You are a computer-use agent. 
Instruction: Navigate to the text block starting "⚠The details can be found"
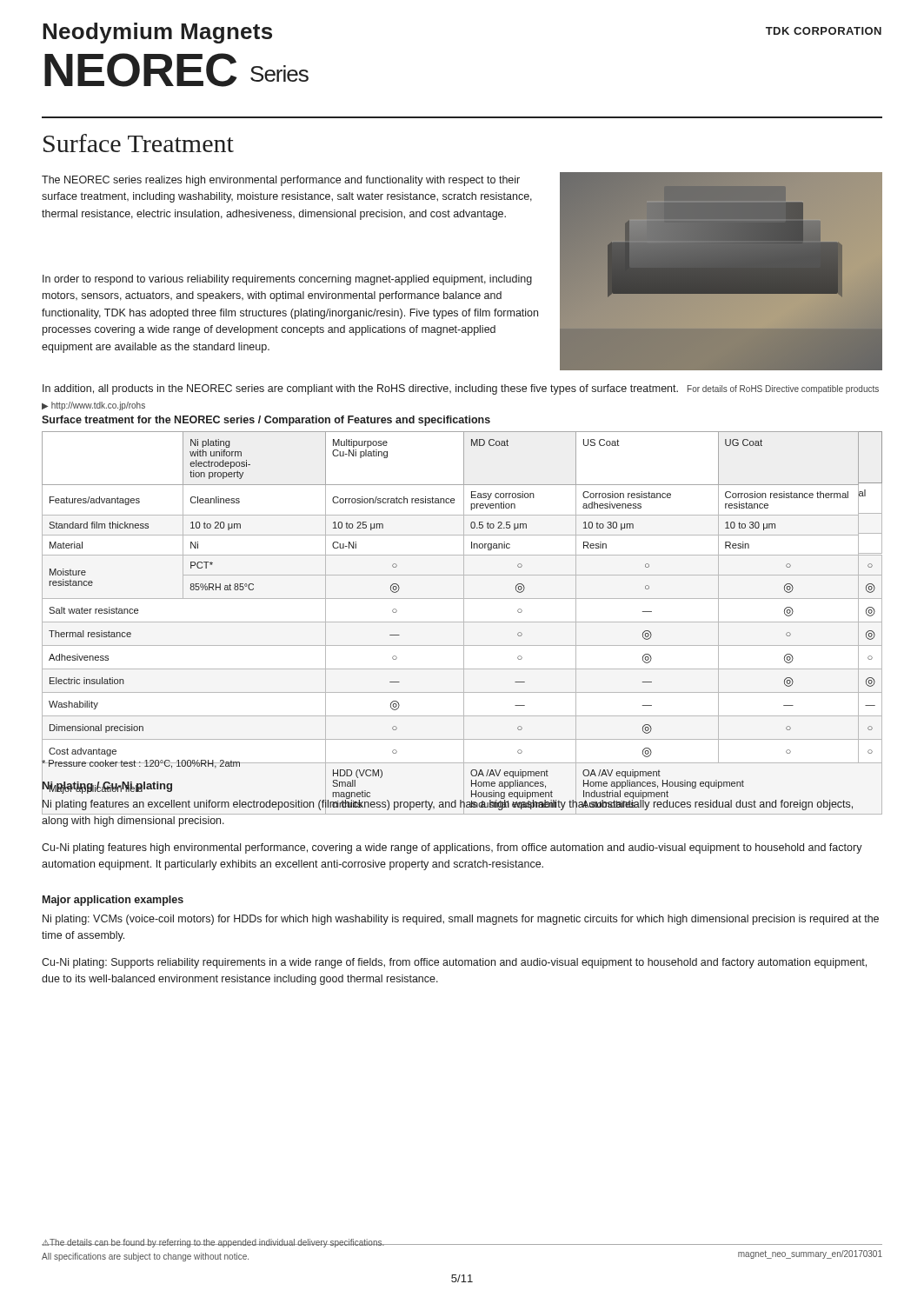[213, 1250]
